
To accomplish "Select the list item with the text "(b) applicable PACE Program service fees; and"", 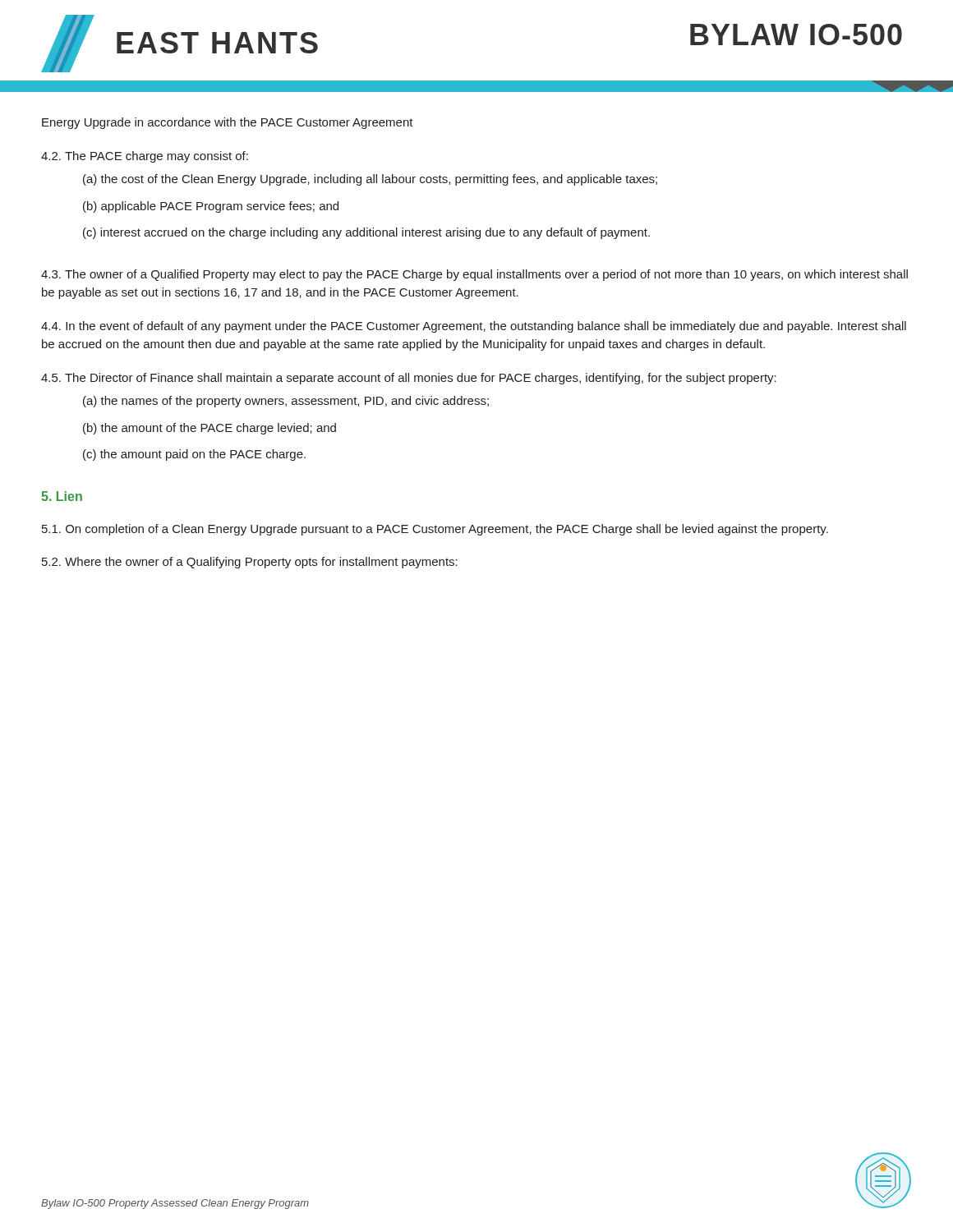I will (x=211, y=205).
